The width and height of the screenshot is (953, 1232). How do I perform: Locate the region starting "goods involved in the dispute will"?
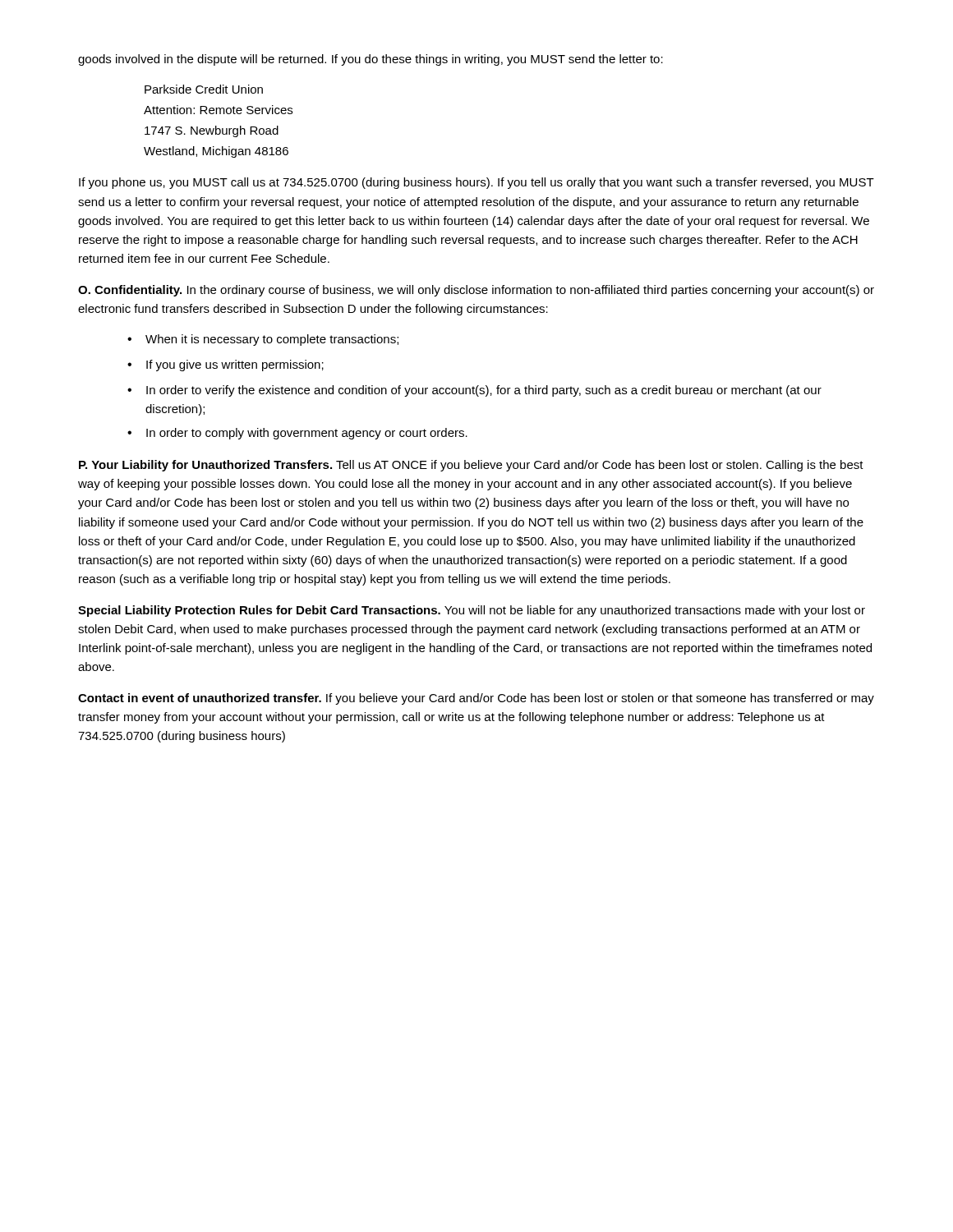coord(371,59)
